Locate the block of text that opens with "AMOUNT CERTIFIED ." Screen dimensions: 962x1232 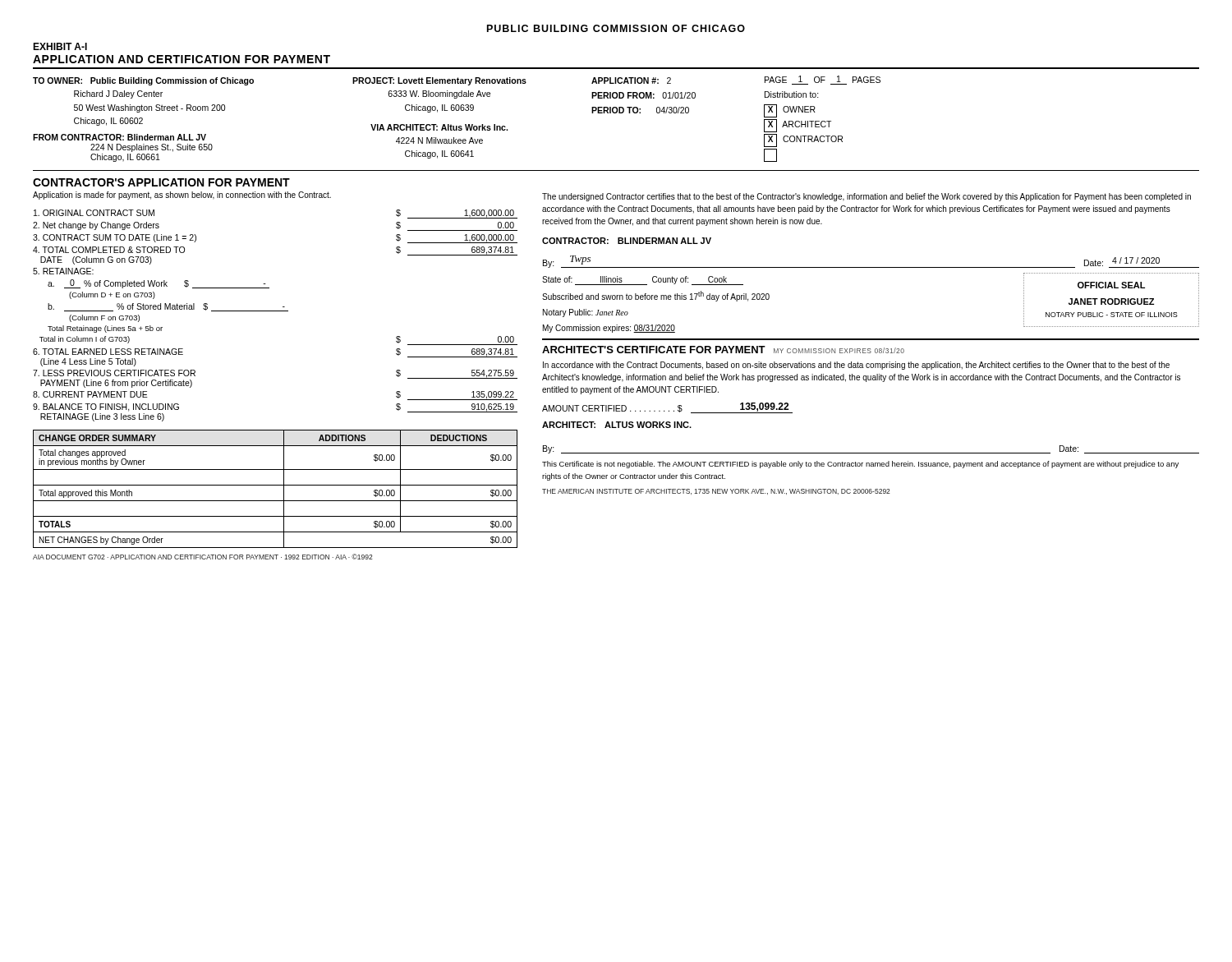click(x=667, y=407)
